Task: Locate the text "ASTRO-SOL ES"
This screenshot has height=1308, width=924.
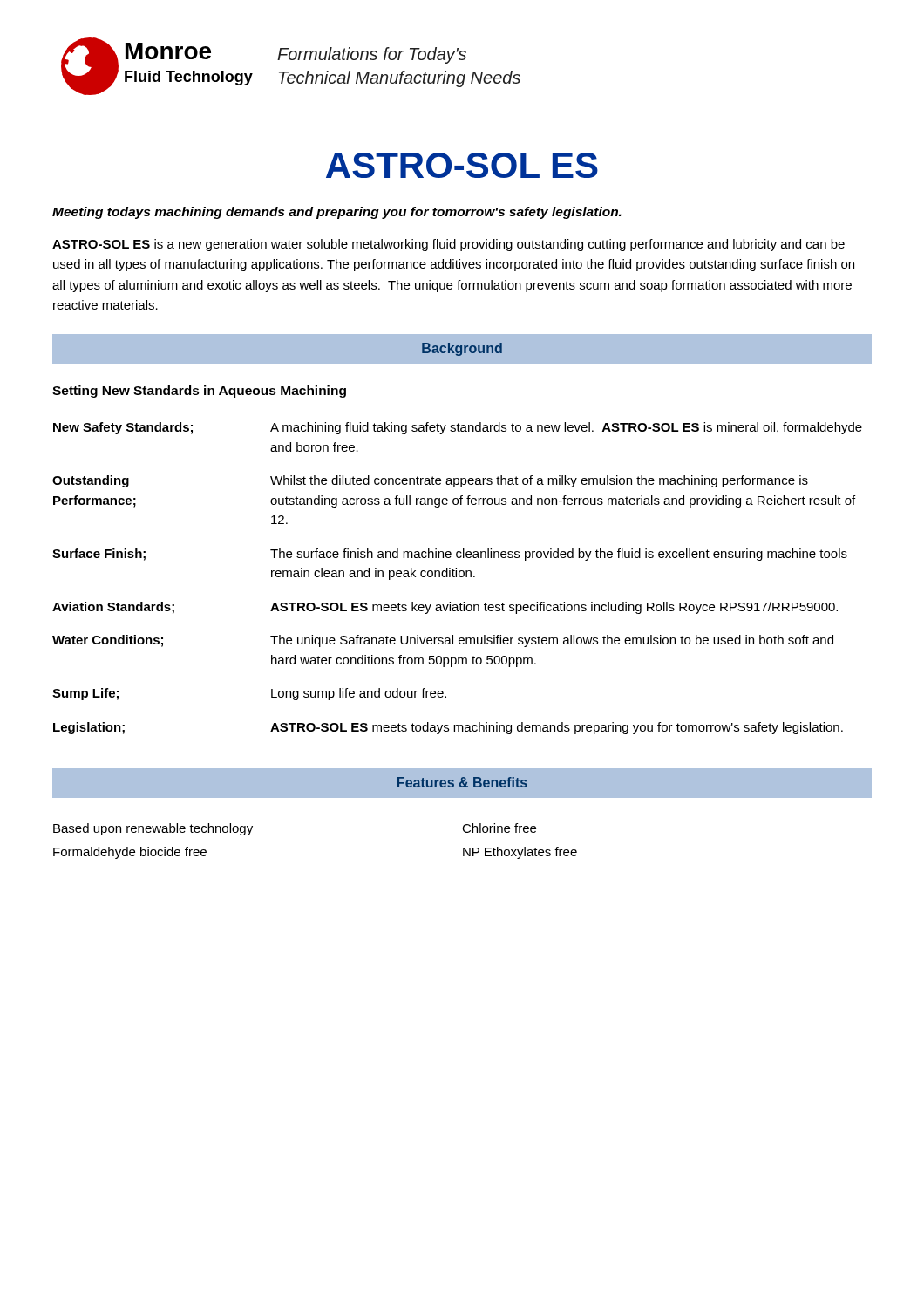Action: [462, 165]
